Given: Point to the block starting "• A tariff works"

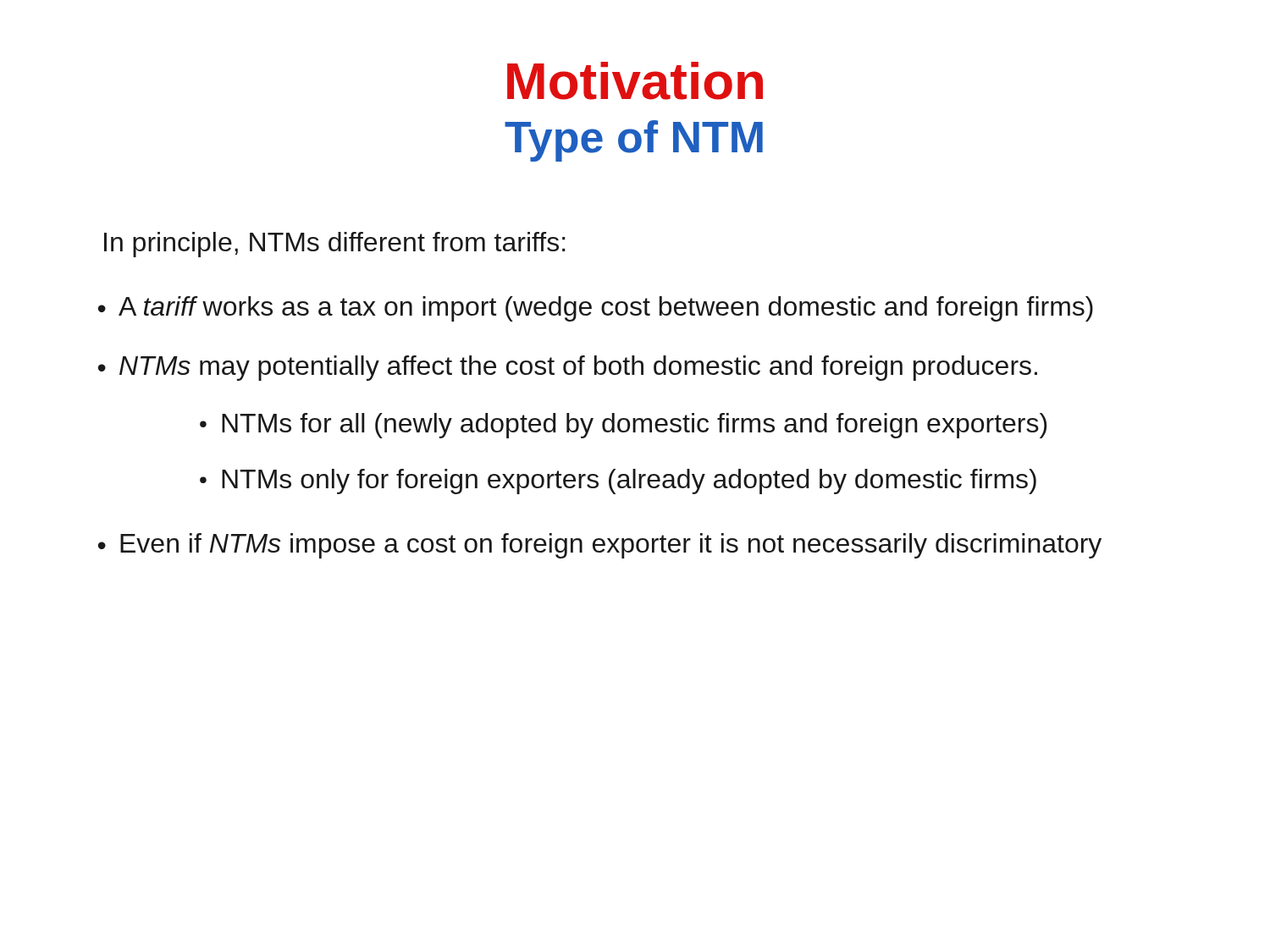Looking at the screenshot, I should (627, 308).
